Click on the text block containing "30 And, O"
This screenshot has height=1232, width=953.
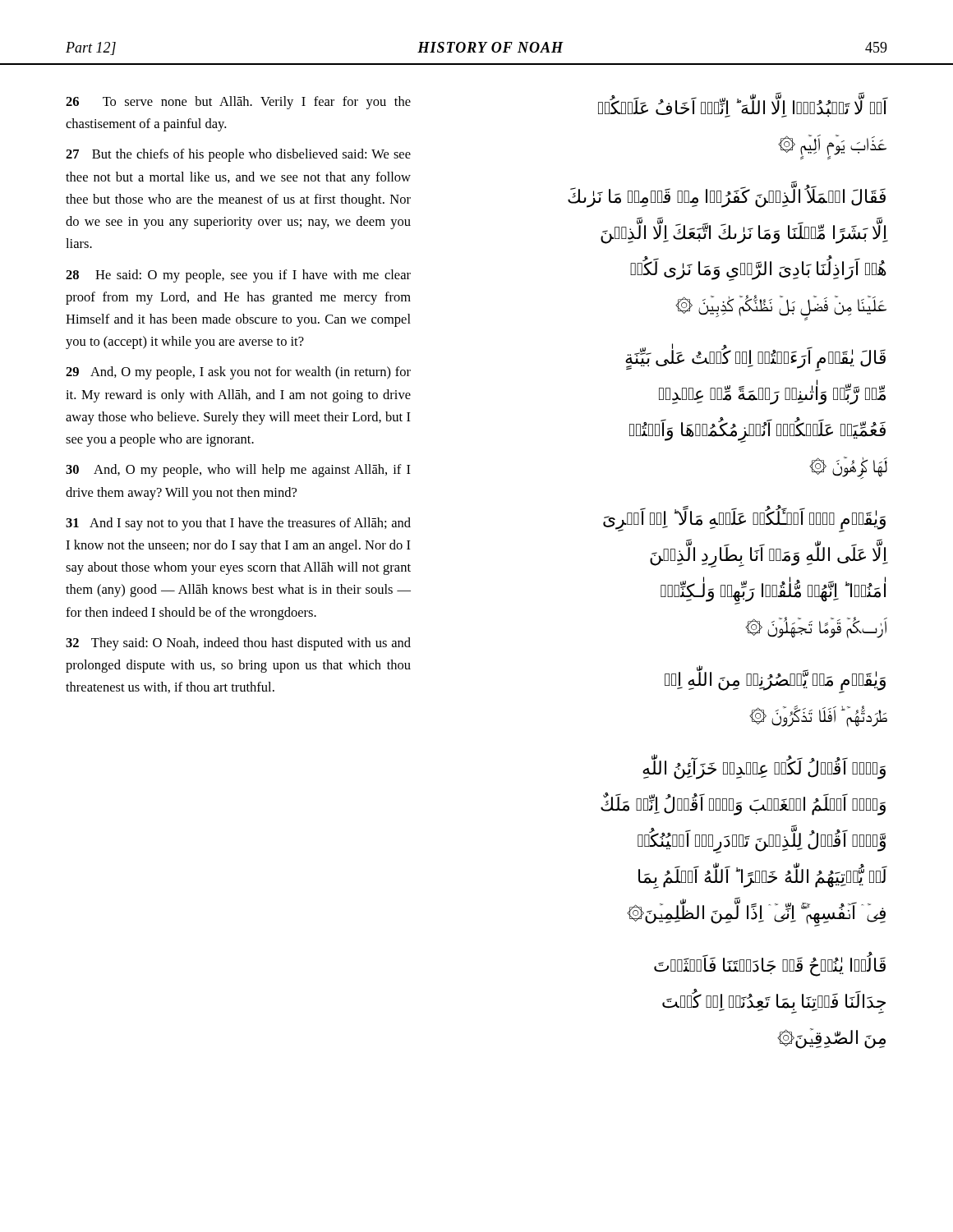(238, 481)
